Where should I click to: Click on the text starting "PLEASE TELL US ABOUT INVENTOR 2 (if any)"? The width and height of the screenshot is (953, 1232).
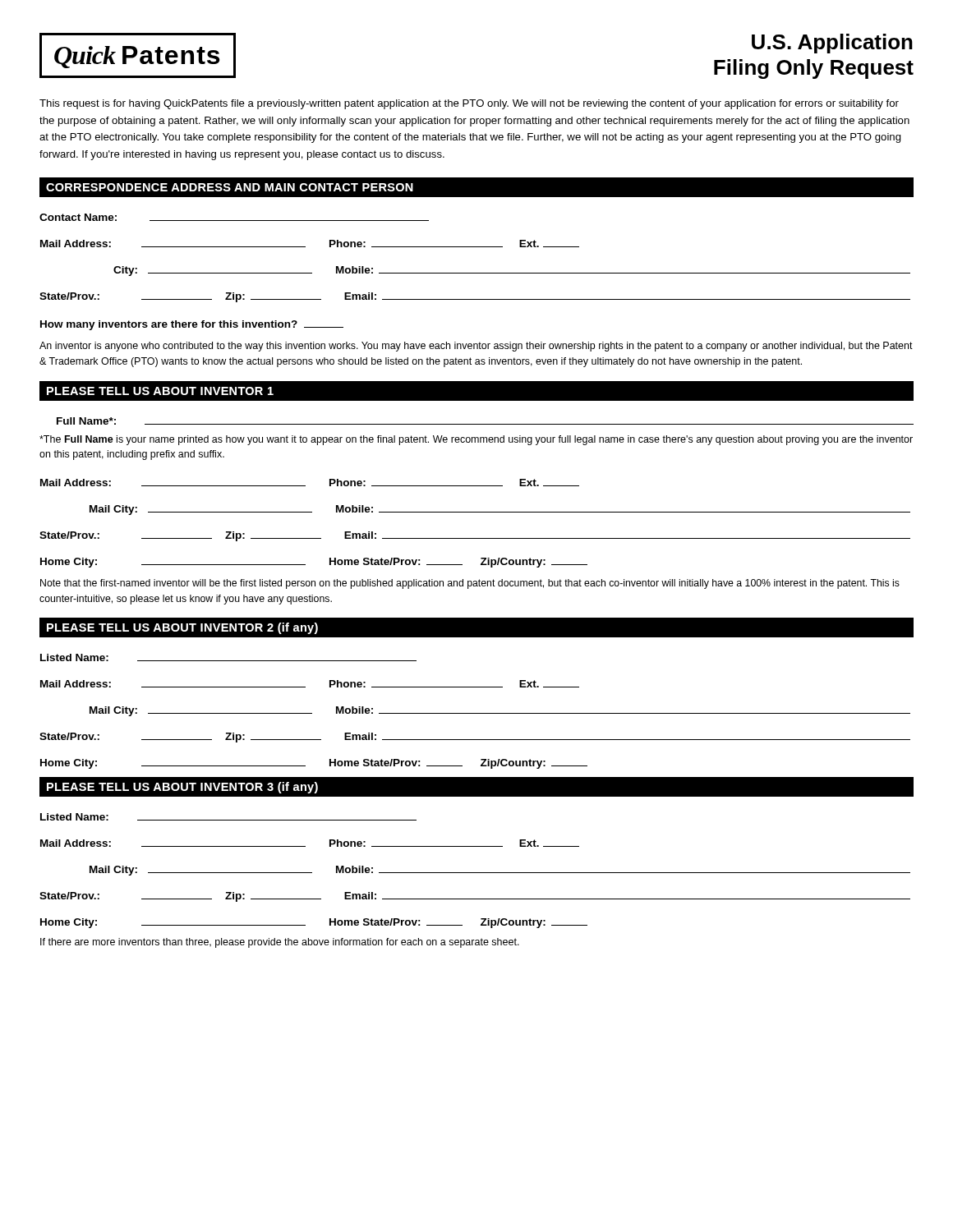[x=182, y=628]
